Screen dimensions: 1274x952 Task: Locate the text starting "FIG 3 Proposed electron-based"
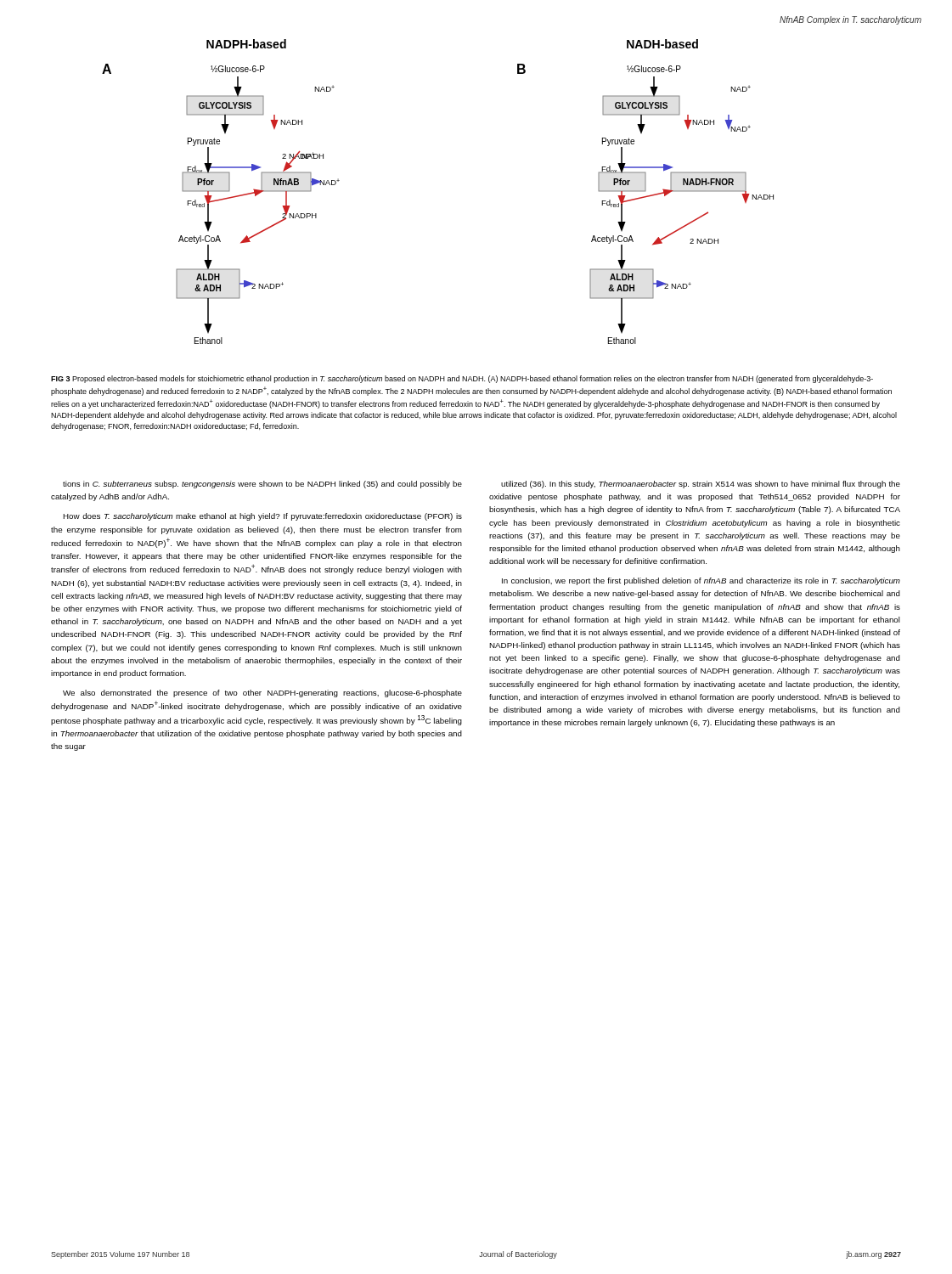pyautogui.click(x=474, y=403)
